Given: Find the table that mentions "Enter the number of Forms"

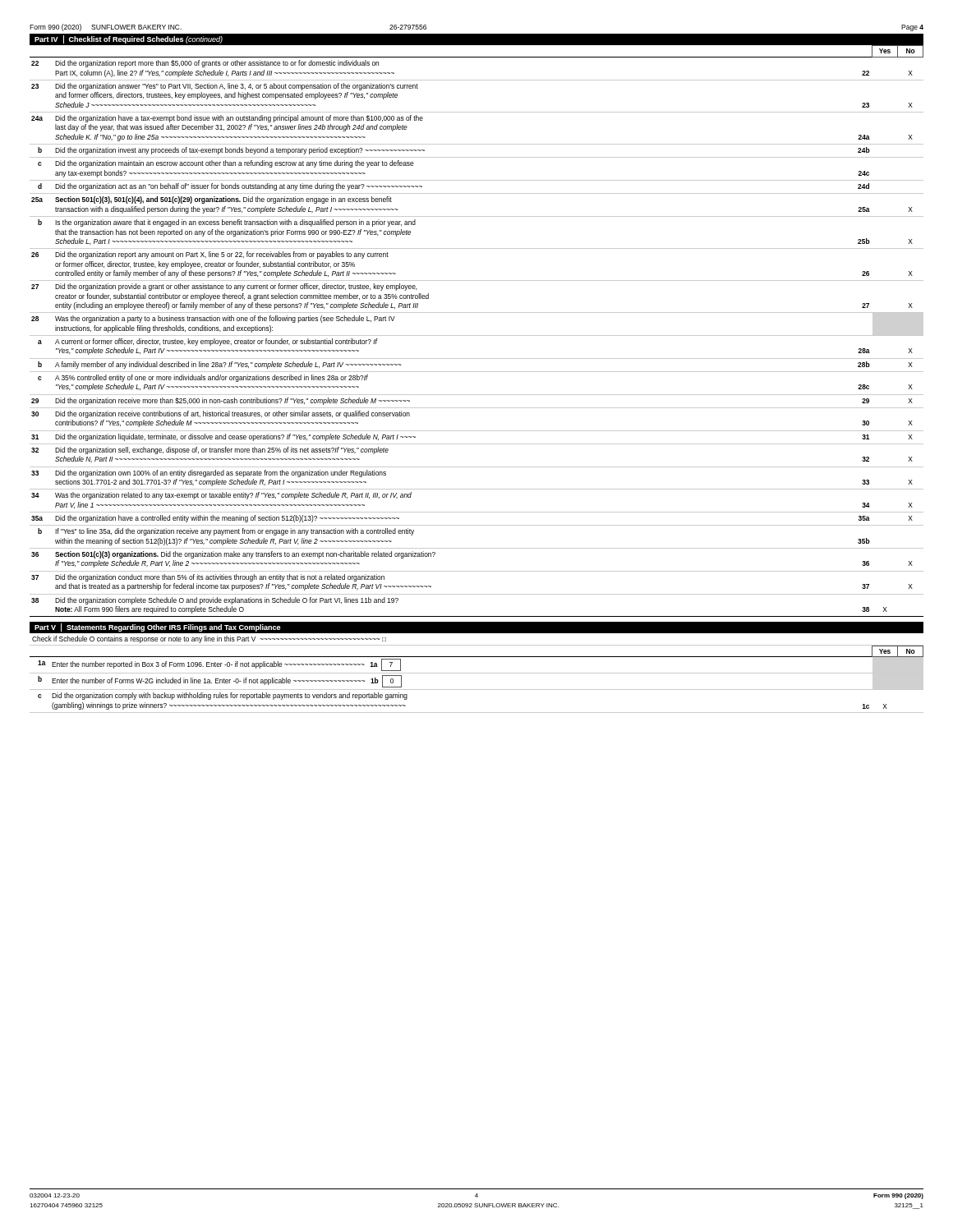Looking at the screenshot, I should pyautogui.click(x=476, y=679).
